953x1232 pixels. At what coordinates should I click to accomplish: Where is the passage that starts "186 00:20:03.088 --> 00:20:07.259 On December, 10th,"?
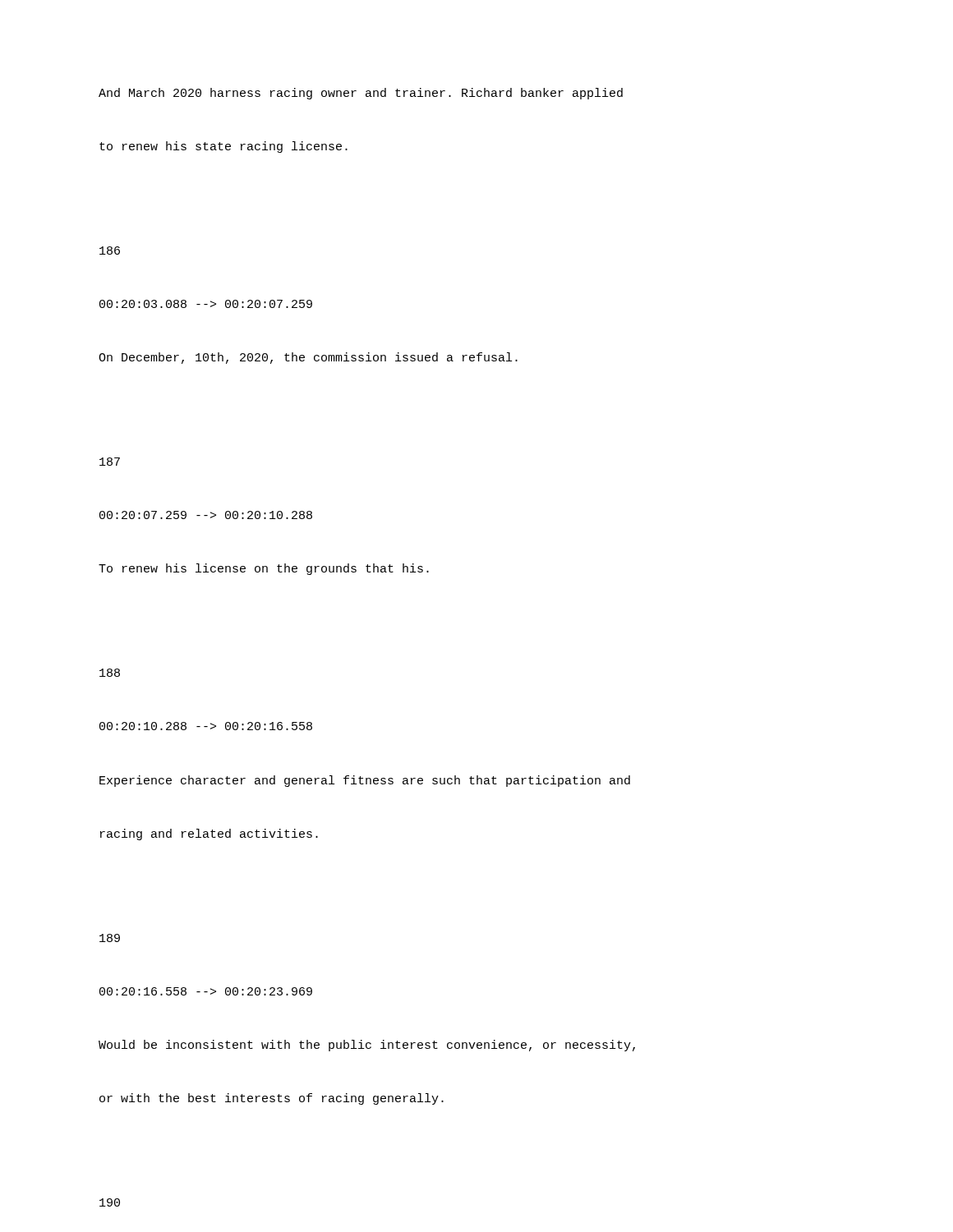(110, 251)
